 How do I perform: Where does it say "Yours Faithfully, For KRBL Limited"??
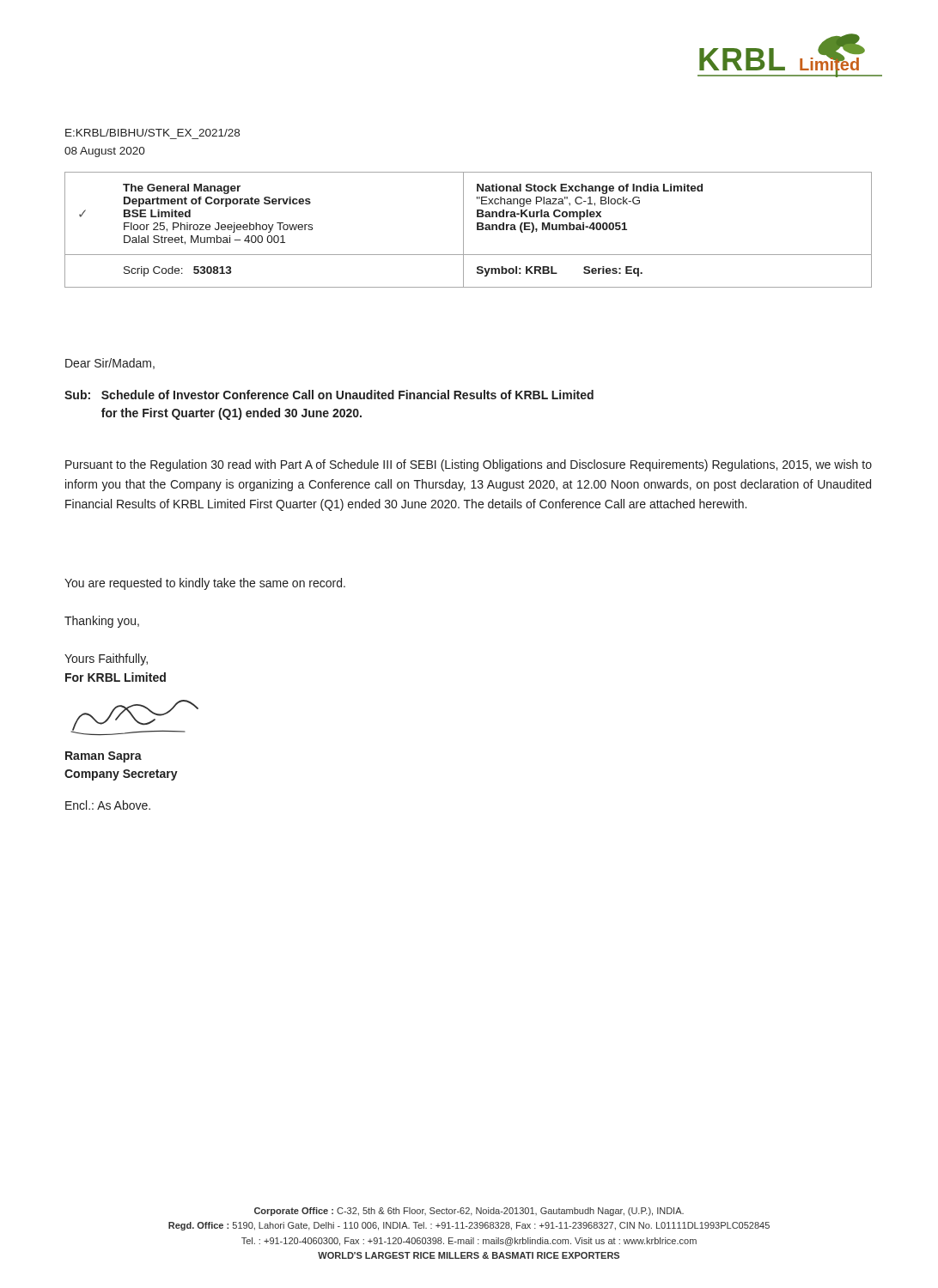point(115,668)
